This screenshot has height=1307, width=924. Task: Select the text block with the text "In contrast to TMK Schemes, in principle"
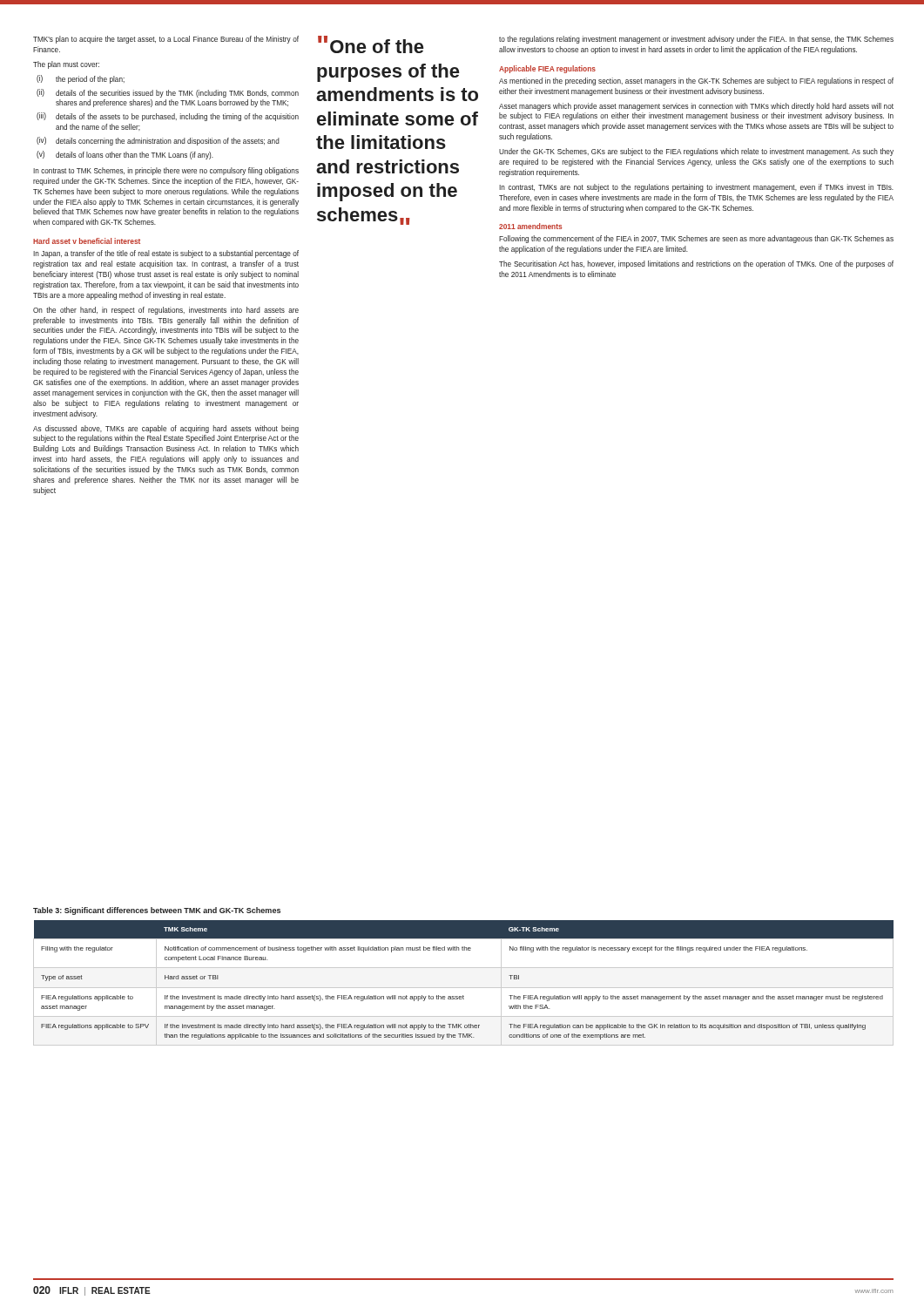(166, 197)
